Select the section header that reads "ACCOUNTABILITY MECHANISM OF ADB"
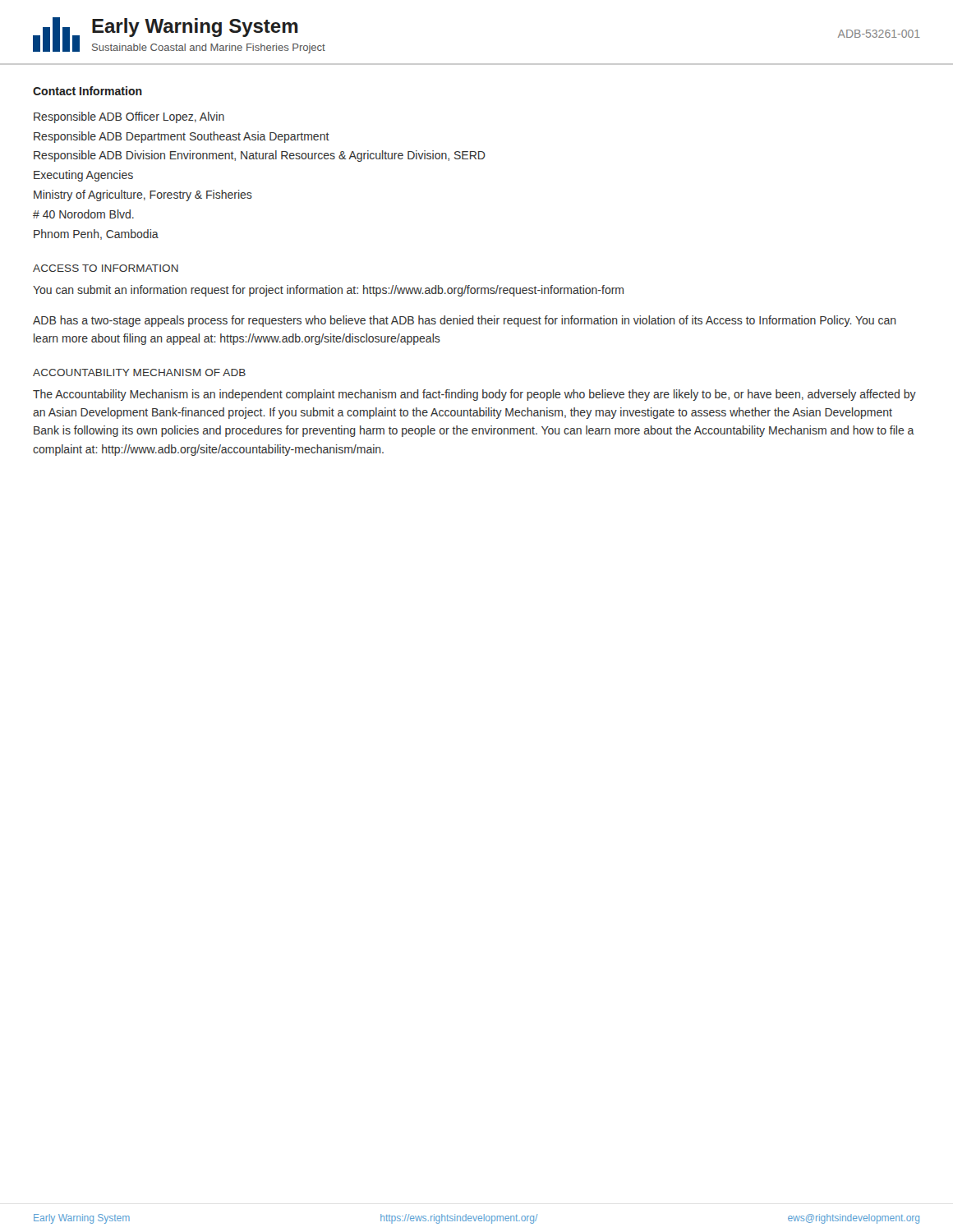 tap(139, 372)
